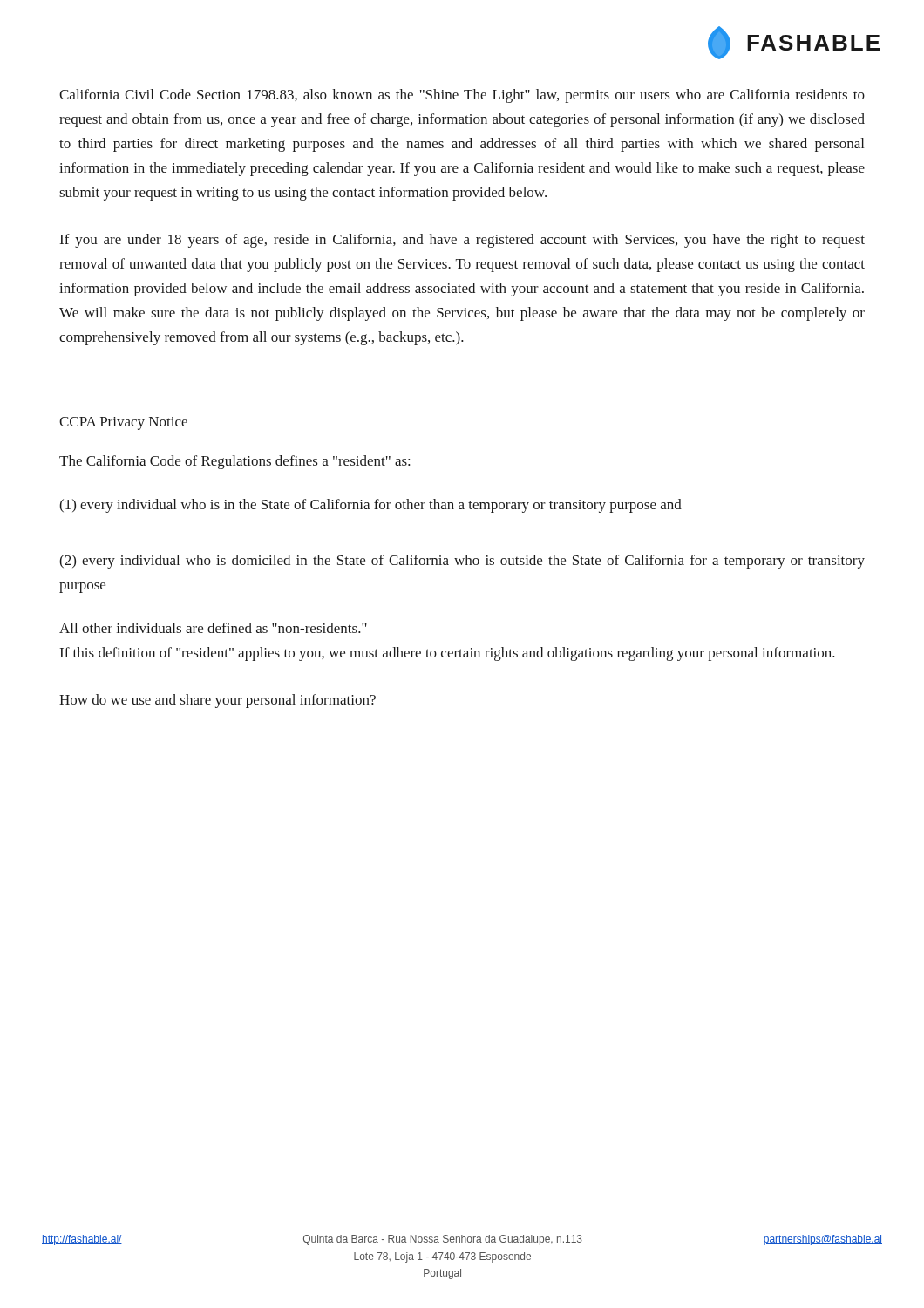
Task: Locate the region starting "All other individuals"
Action: [x=447, y=641]
